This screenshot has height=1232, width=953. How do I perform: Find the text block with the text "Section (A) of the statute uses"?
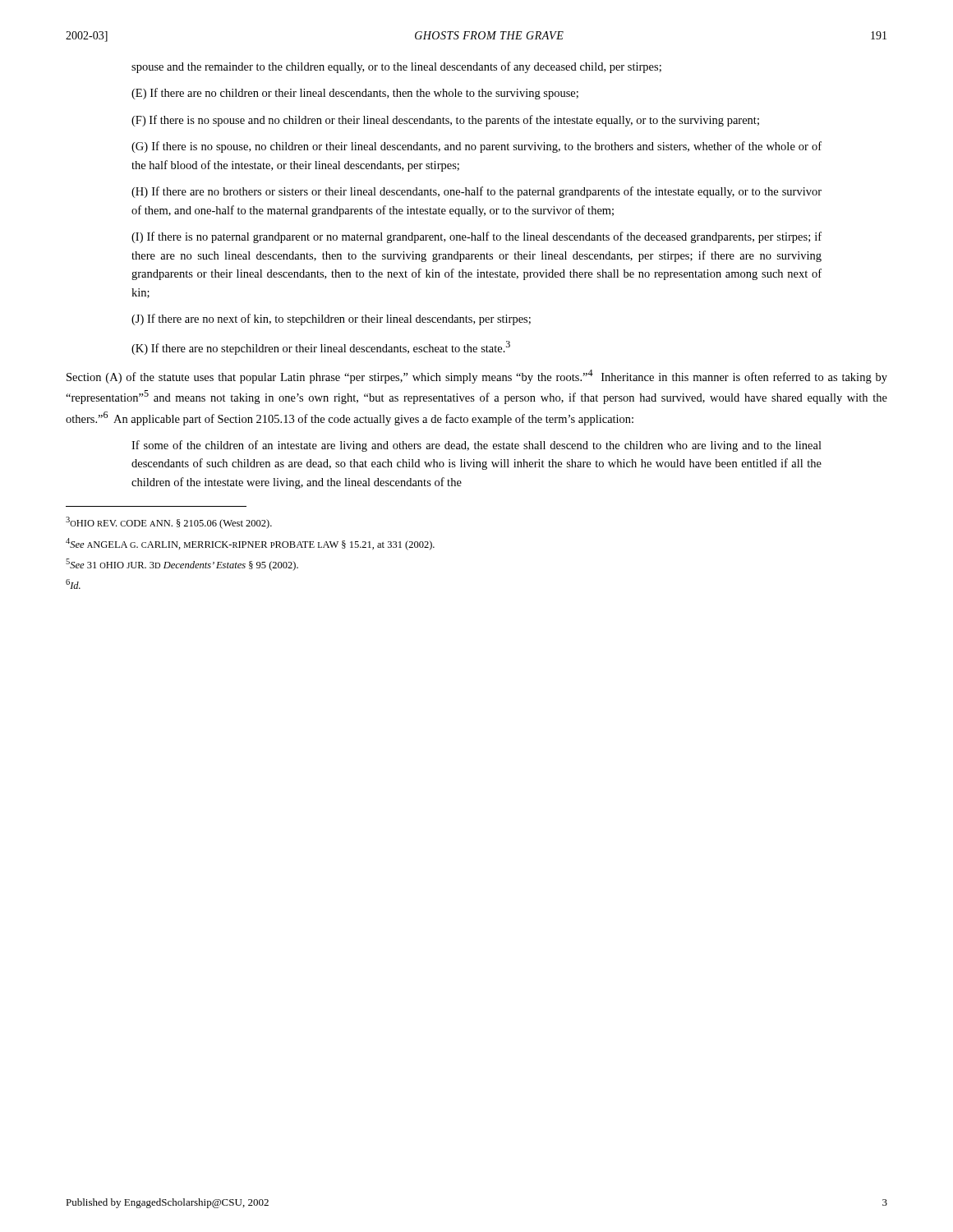click(x=476, y=396)
